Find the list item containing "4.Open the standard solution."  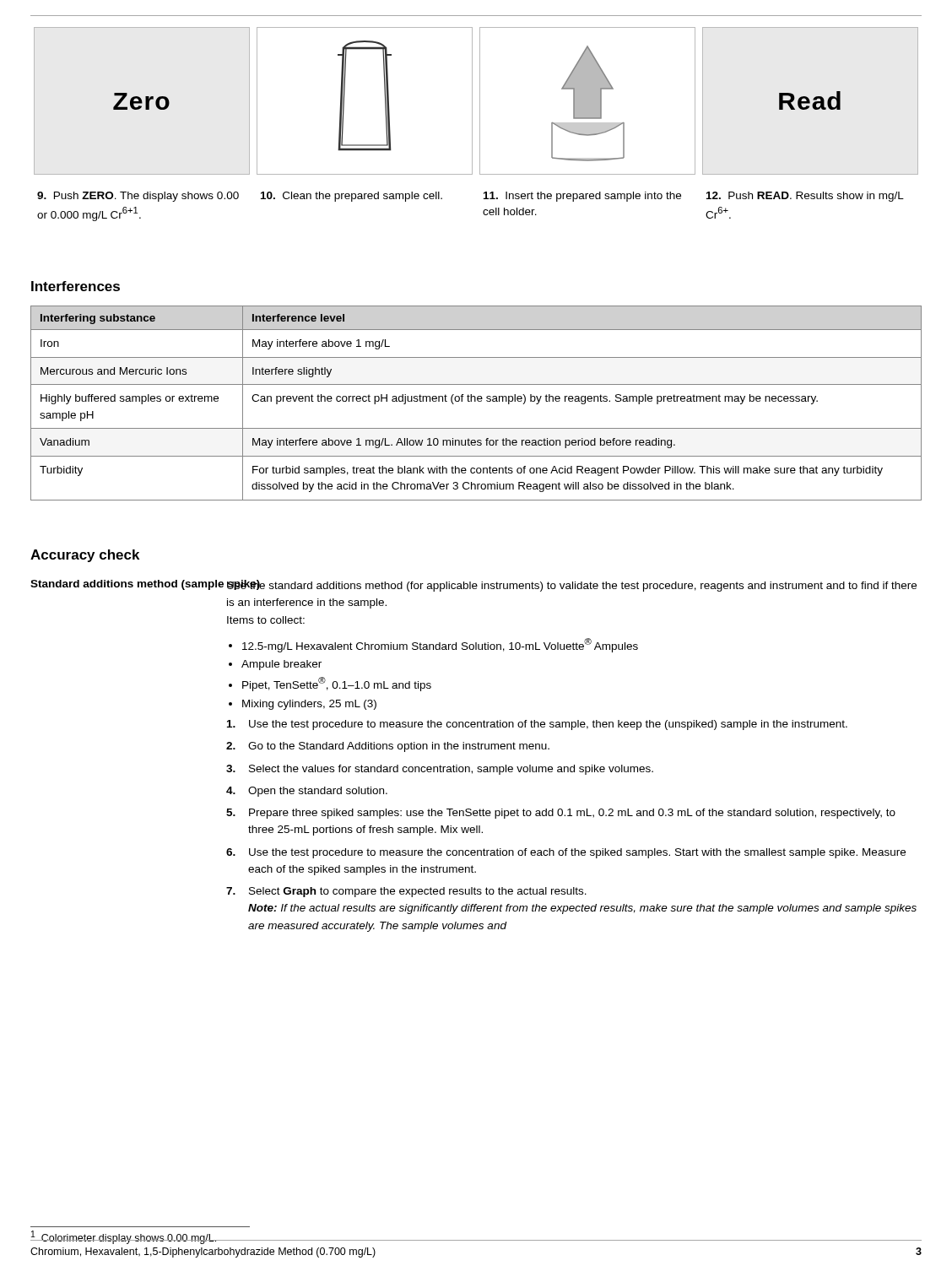307,791
